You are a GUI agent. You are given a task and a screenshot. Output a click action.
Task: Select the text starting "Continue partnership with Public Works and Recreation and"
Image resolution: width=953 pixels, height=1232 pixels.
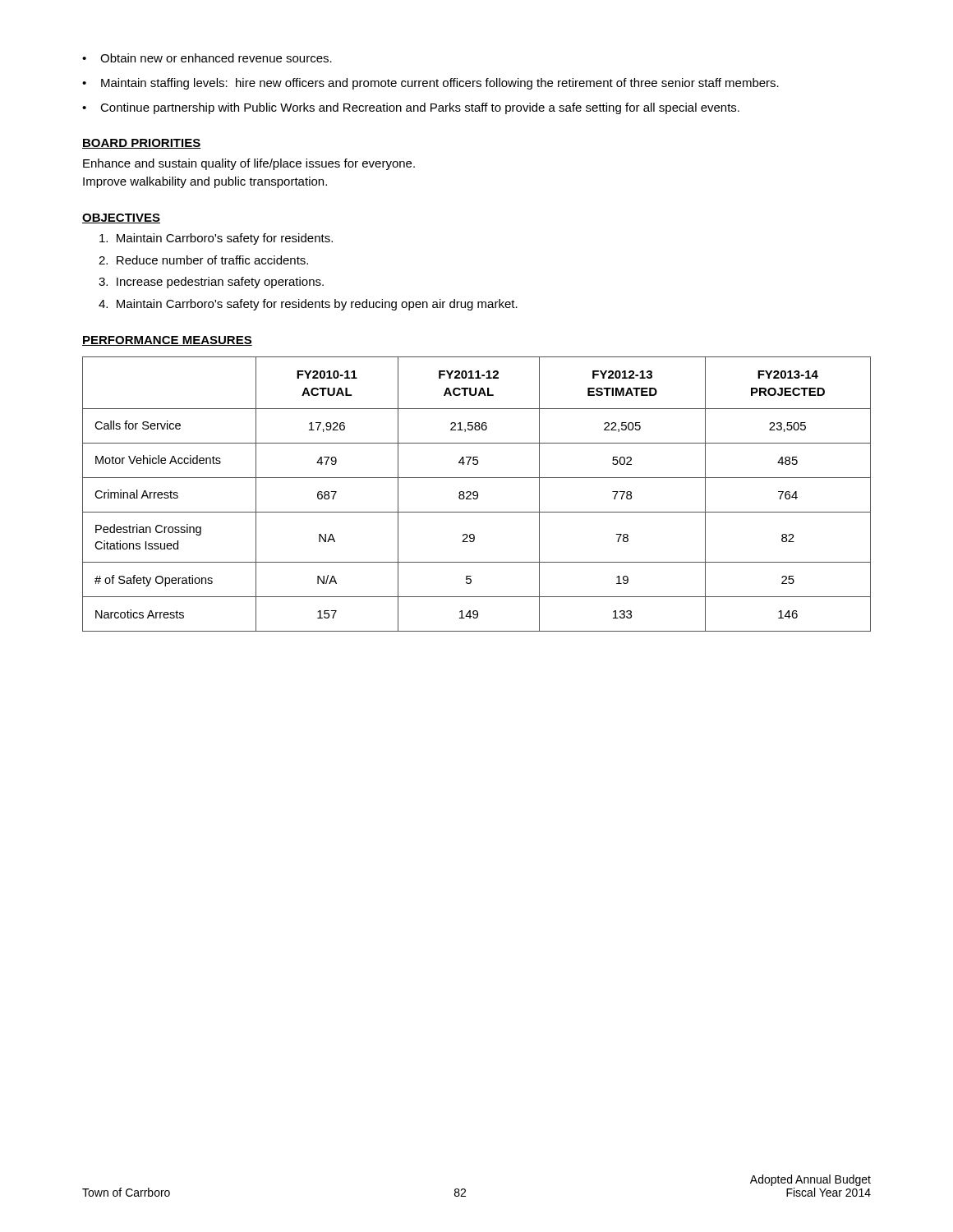420,107
